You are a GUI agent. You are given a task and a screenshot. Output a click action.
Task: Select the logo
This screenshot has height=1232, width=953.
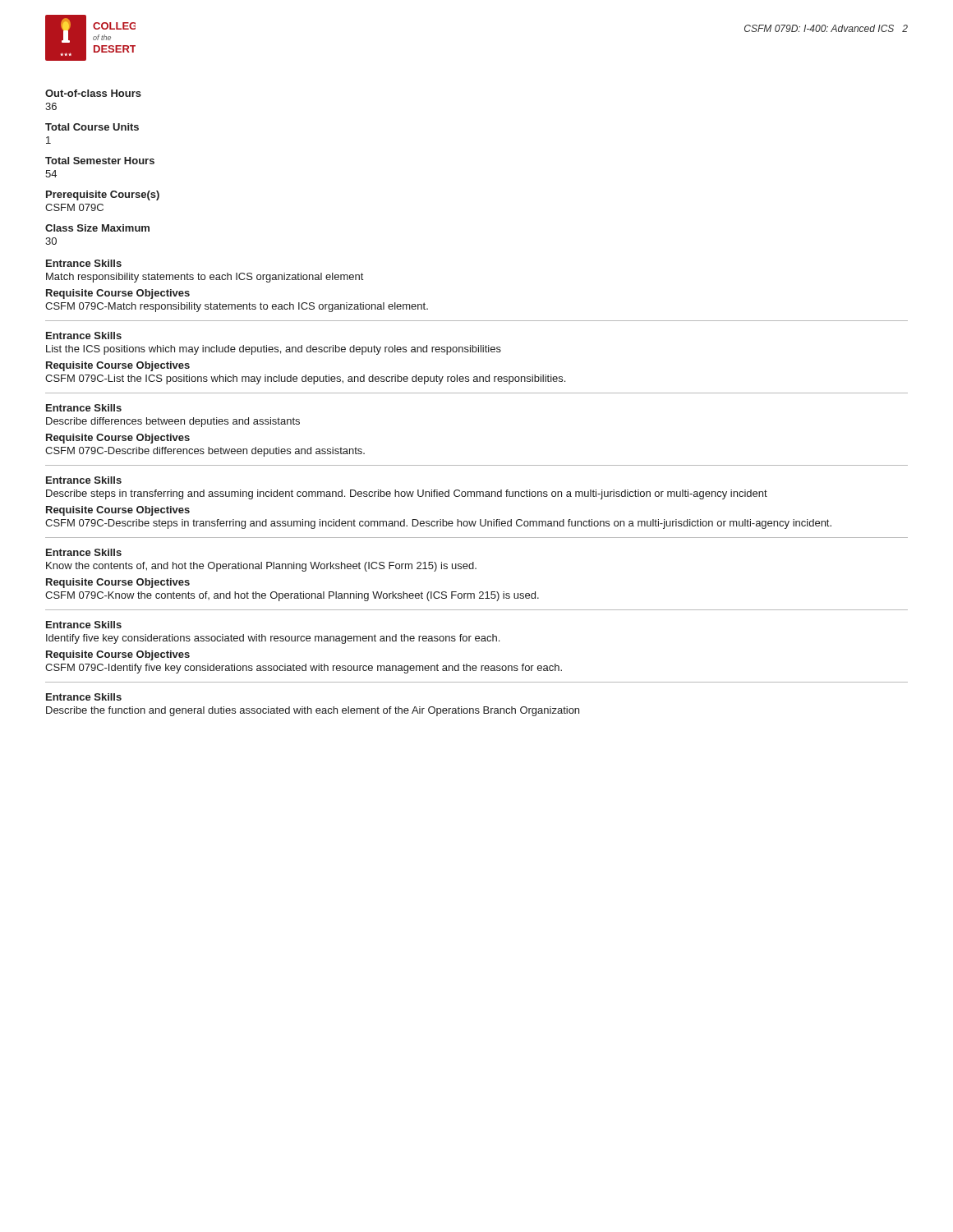(90, 39)
